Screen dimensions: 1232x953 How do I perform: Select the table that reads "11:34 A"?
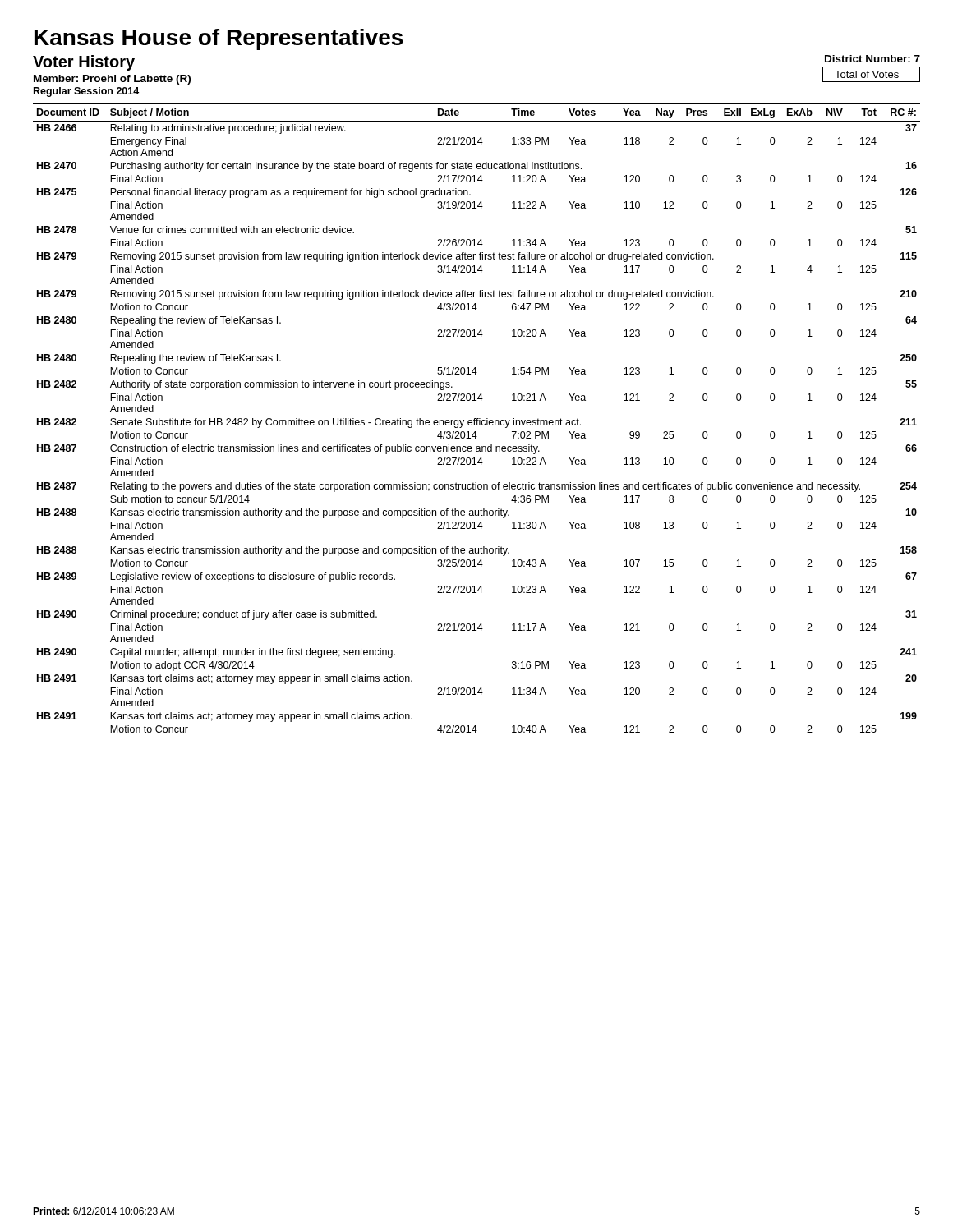pos(476,420)
